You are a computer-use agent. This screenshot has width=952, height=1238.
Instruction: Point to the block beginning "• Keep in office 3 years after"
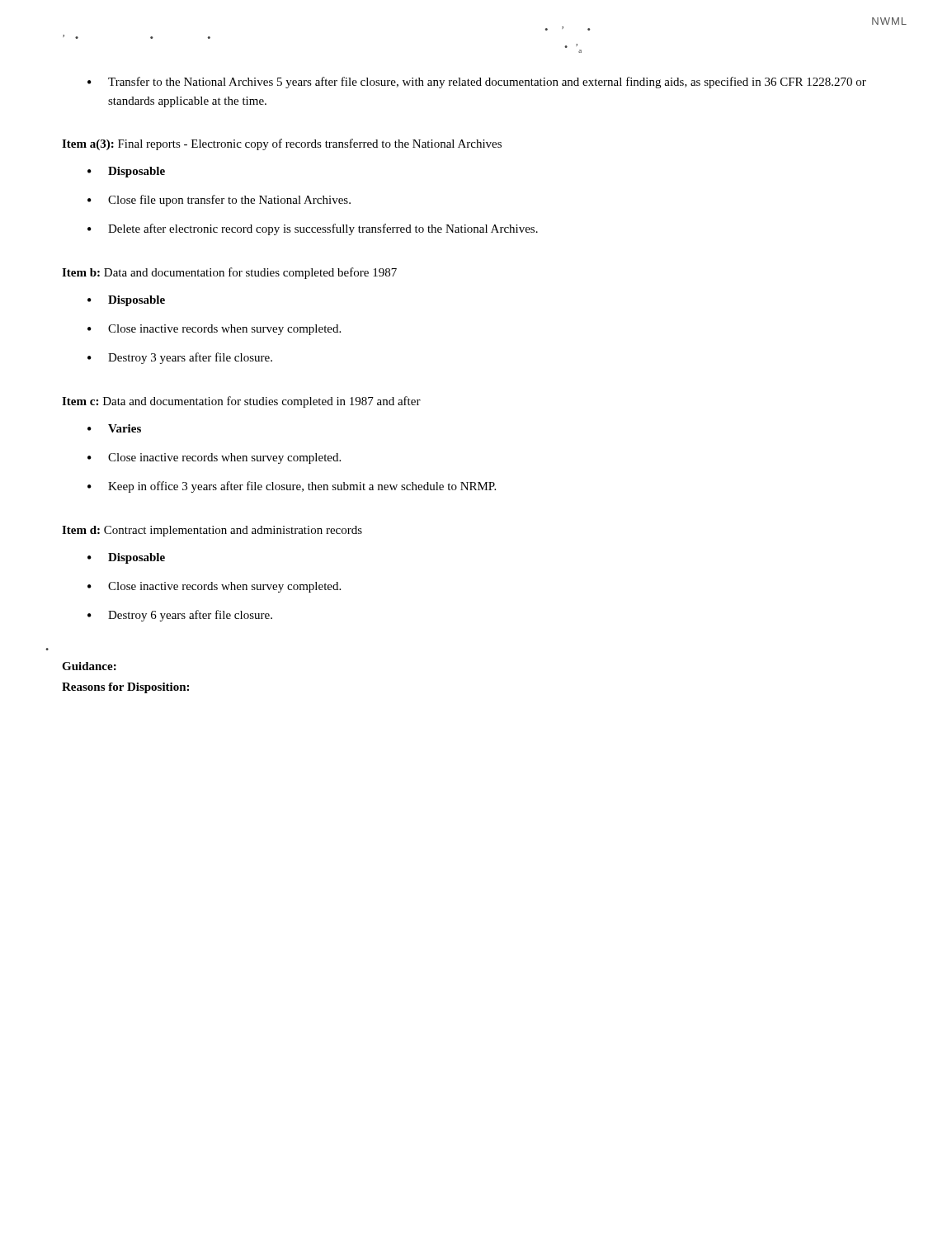[x=292, y=487]
